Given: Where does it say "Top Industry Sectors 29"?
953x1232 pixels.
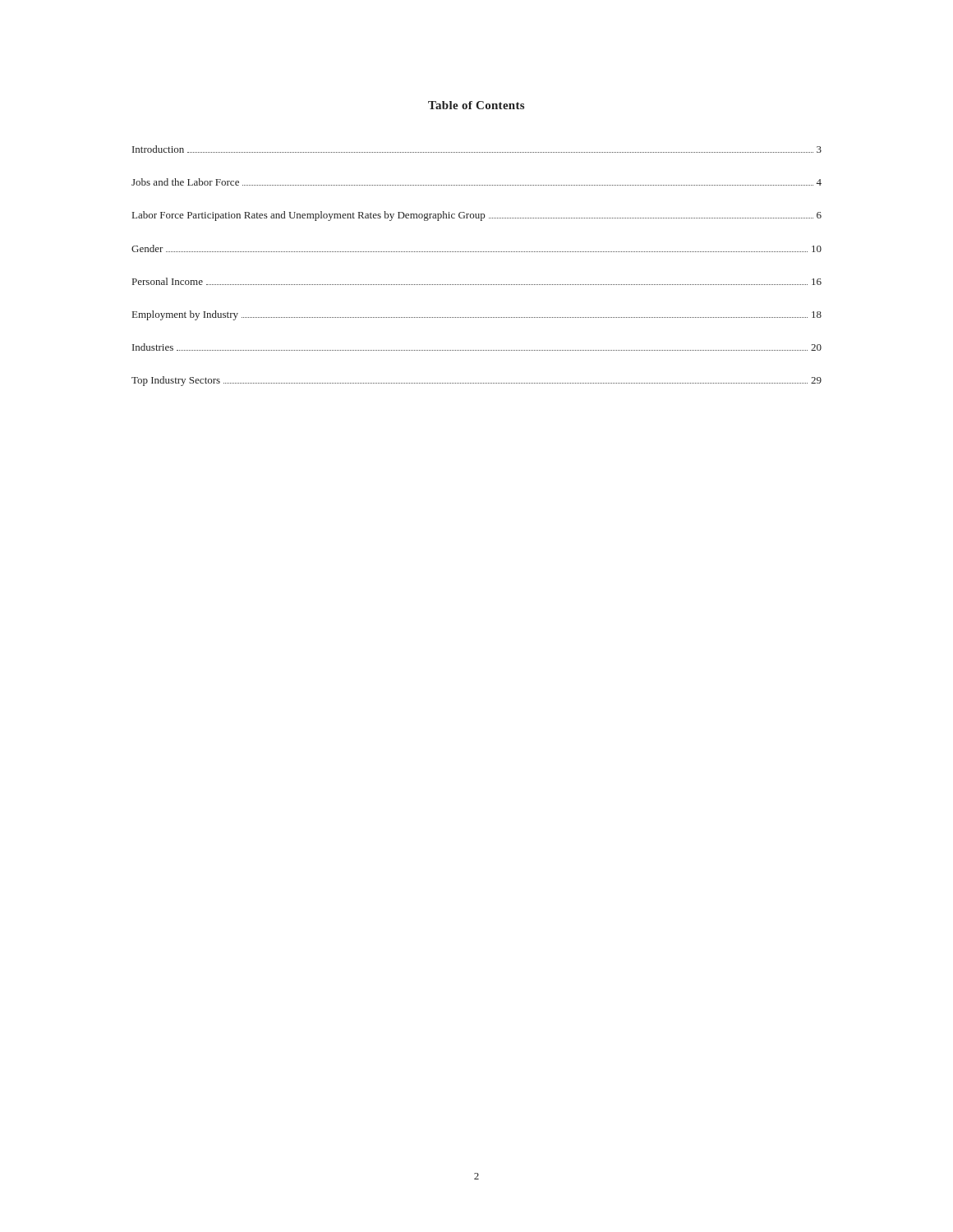Looking at the screenshot, I should [x=476, y=381].
